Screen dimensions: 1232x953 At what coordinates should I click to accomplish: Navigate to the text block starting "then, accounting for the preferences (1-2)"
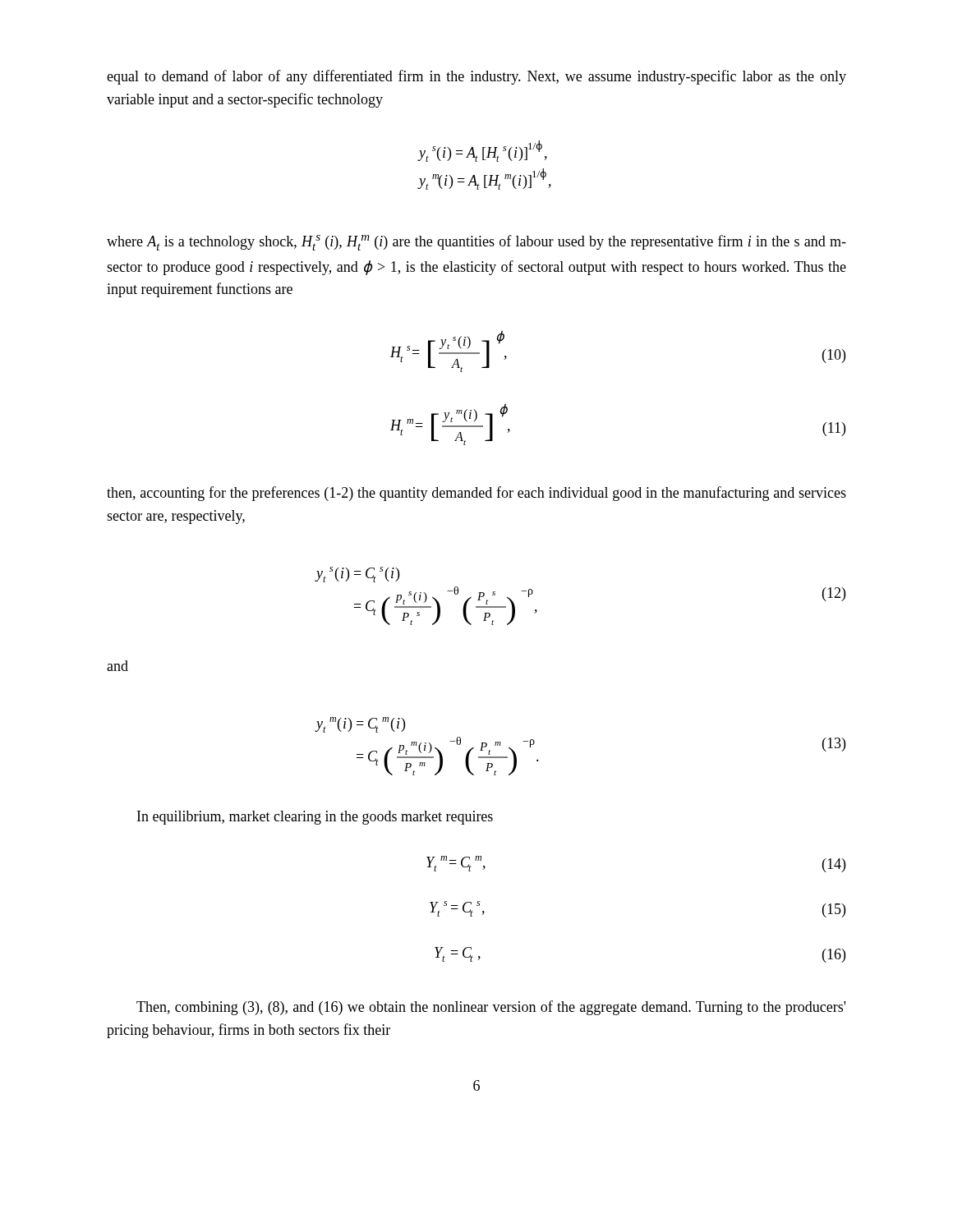[x=476, y=504]
